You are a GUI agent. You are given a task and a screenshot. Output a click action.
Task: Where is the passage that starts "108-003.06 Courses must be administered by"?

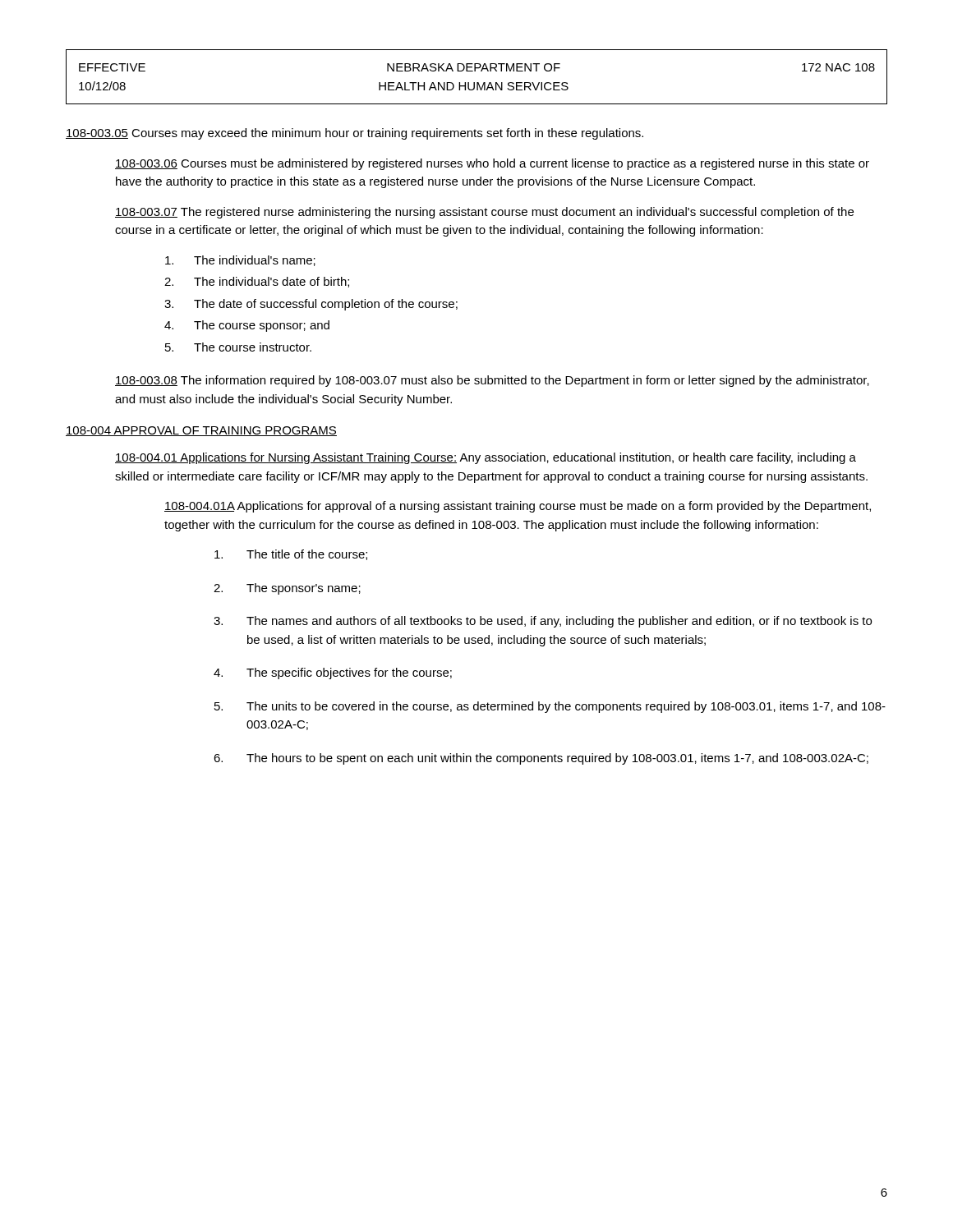492,172
